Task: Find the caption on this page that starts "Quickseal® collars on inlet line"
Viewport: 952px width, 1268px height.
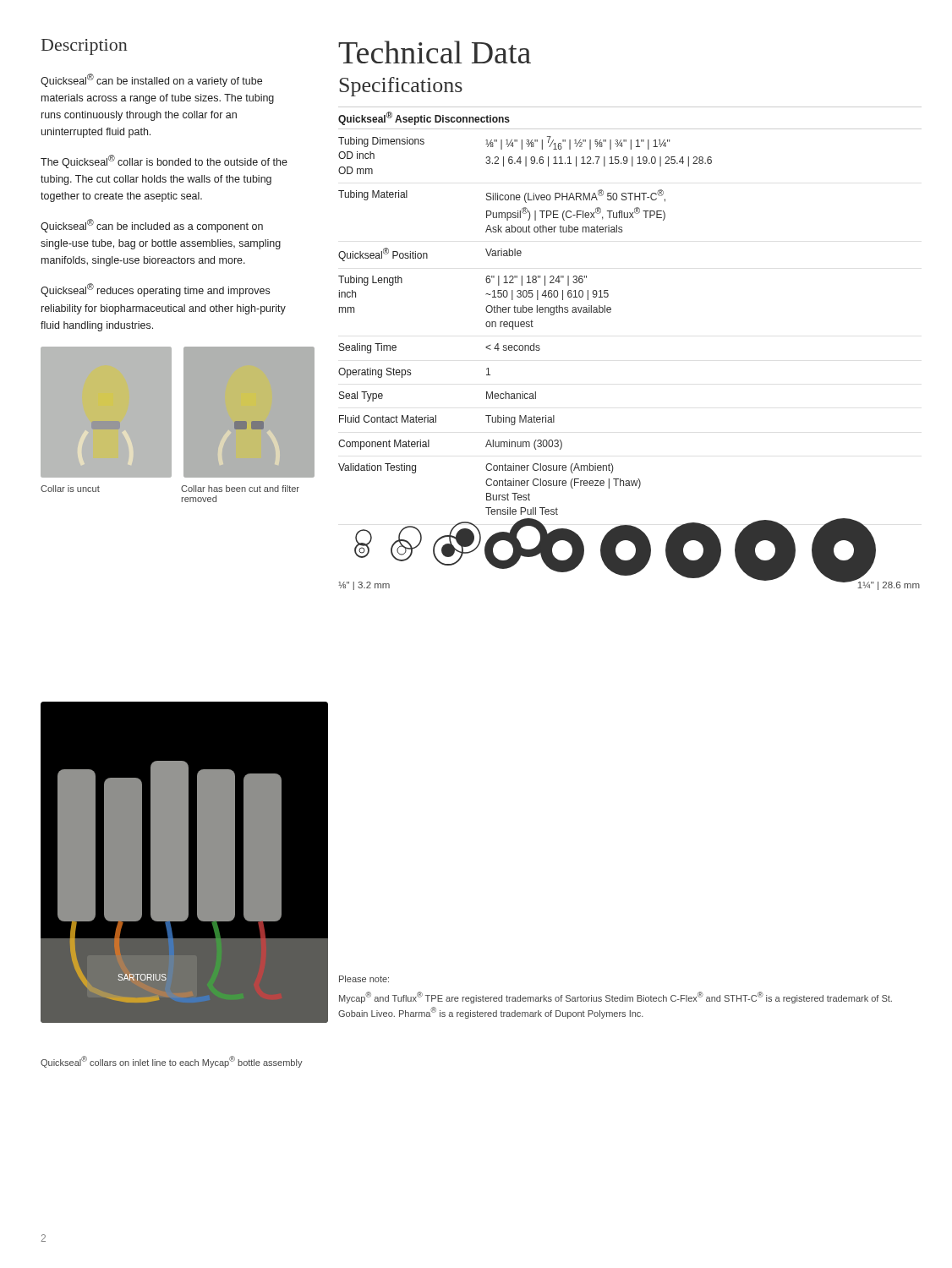Action: tap(171, 1061)
